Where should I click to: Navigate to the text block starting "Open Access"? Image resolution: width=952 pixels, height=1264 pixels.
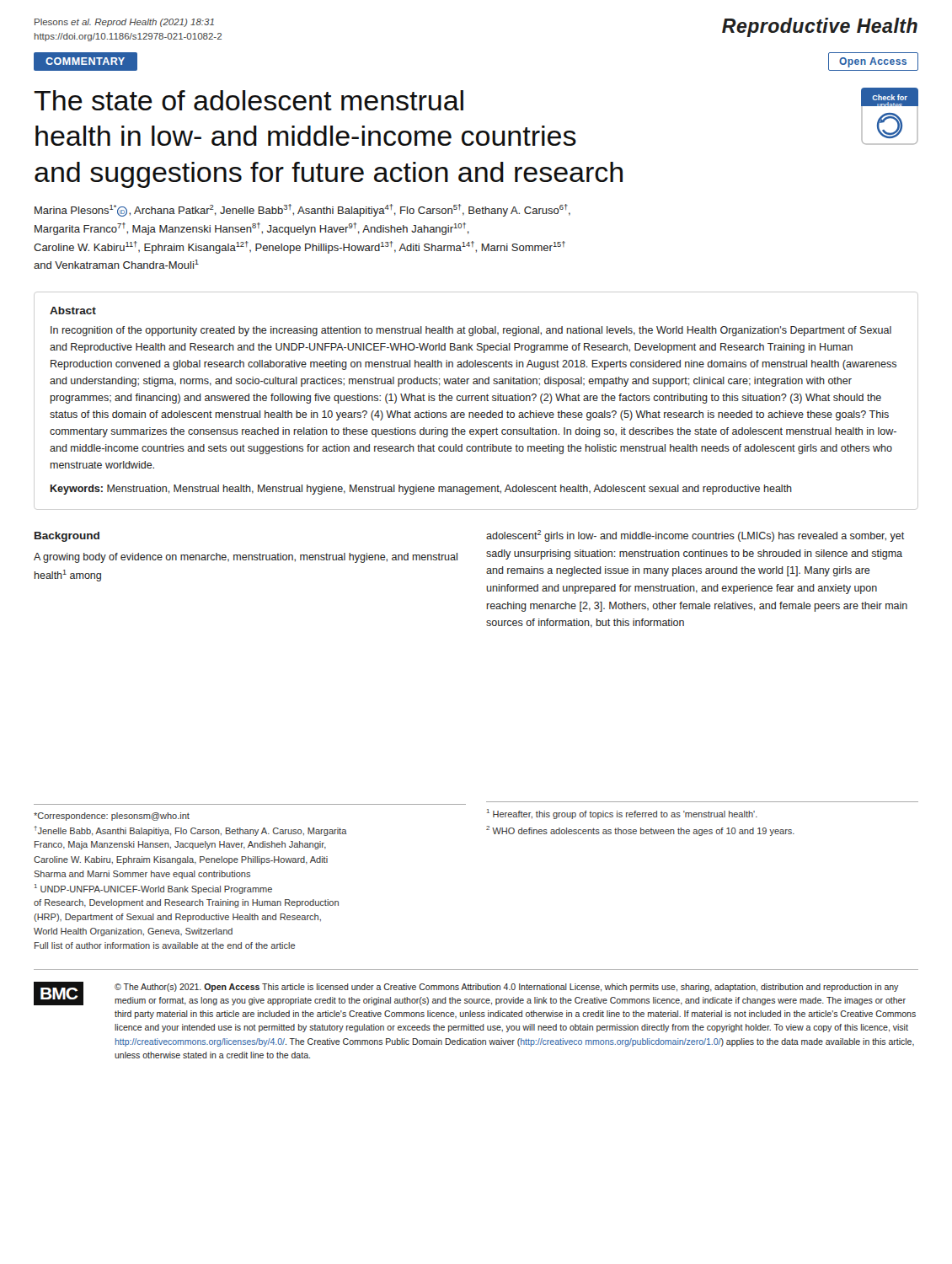(873, 61)
